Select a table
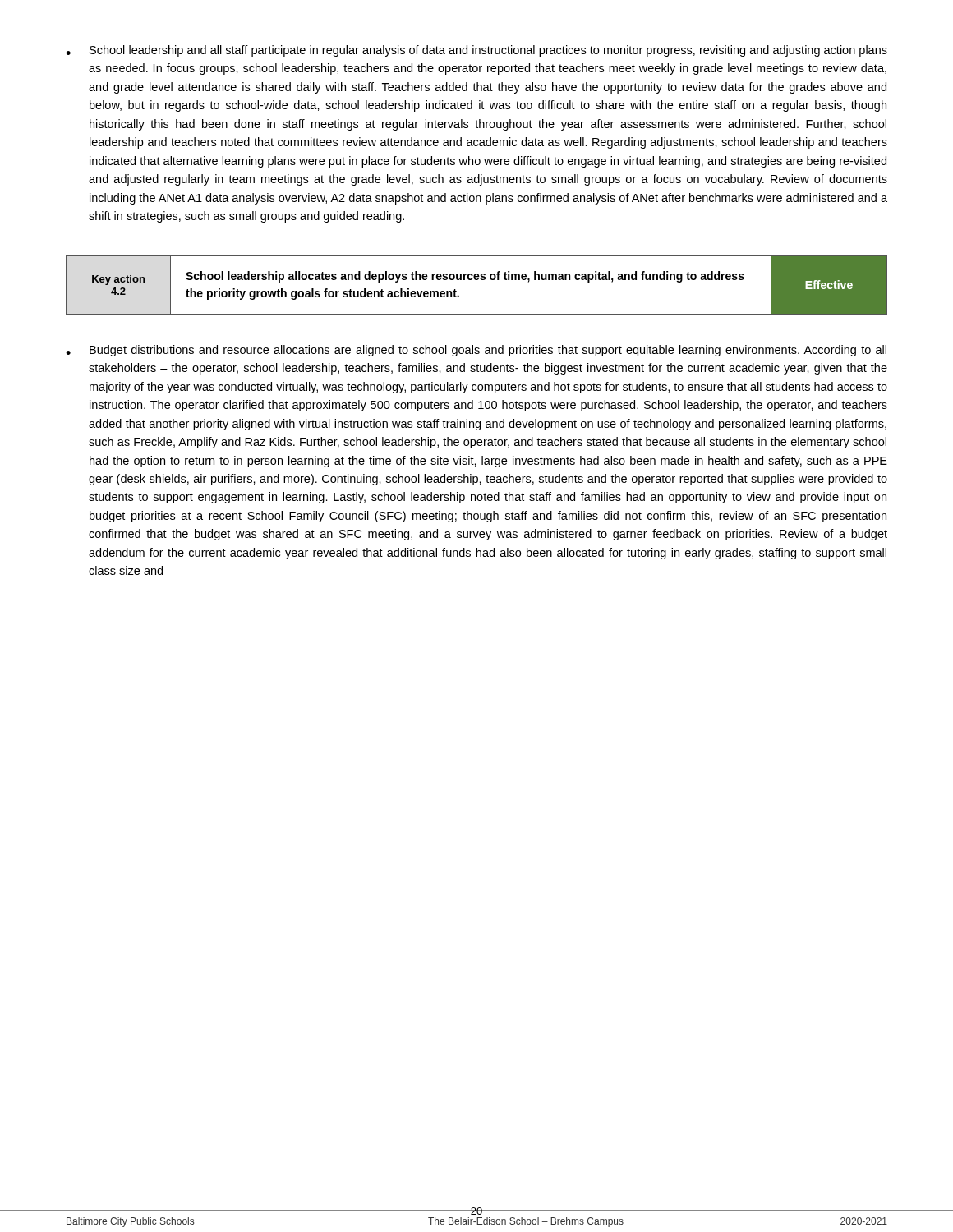The image size is (953, 1232). (476, 285)
